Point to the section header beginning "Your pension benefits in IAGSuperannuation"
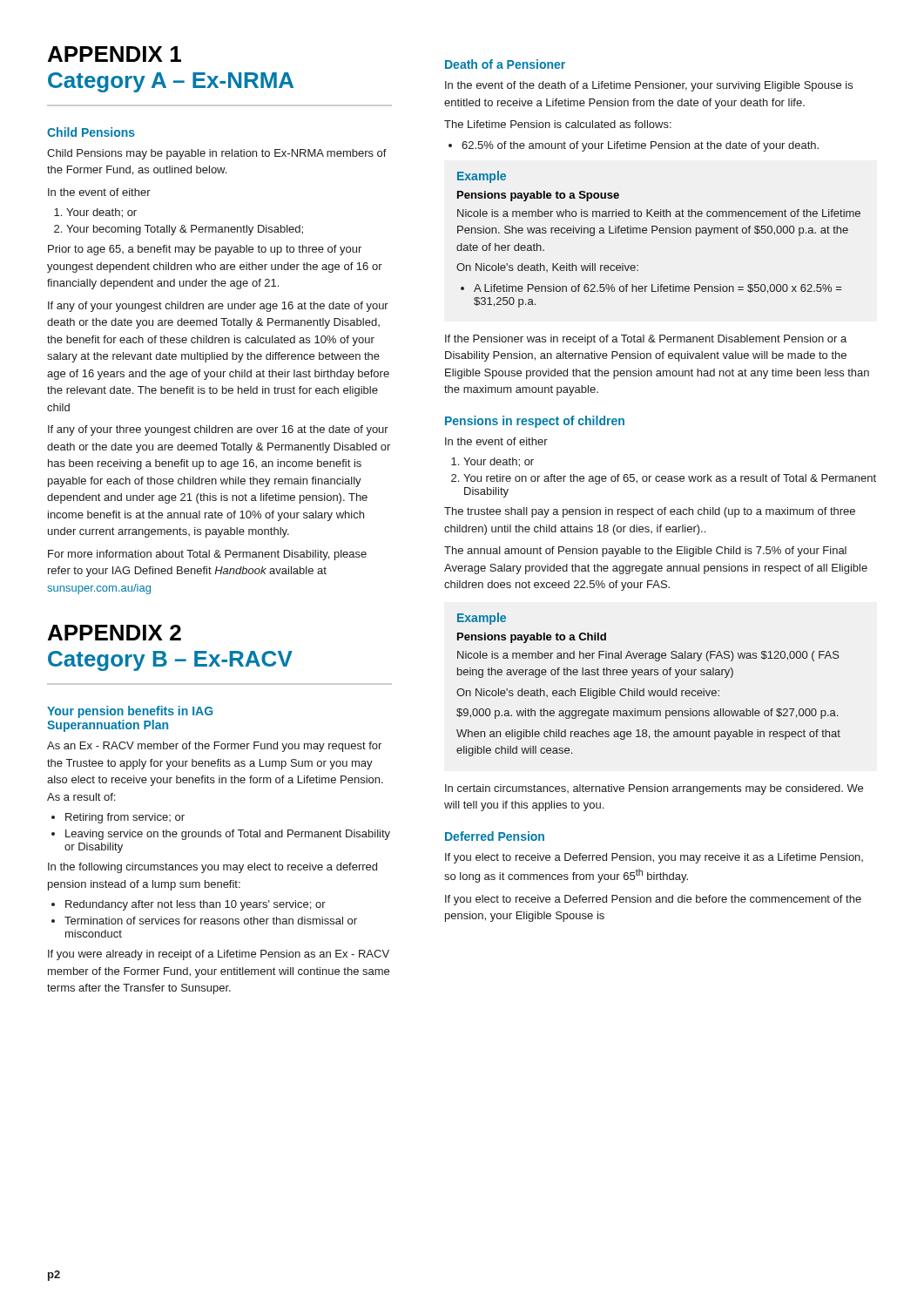 coord(219,718)
